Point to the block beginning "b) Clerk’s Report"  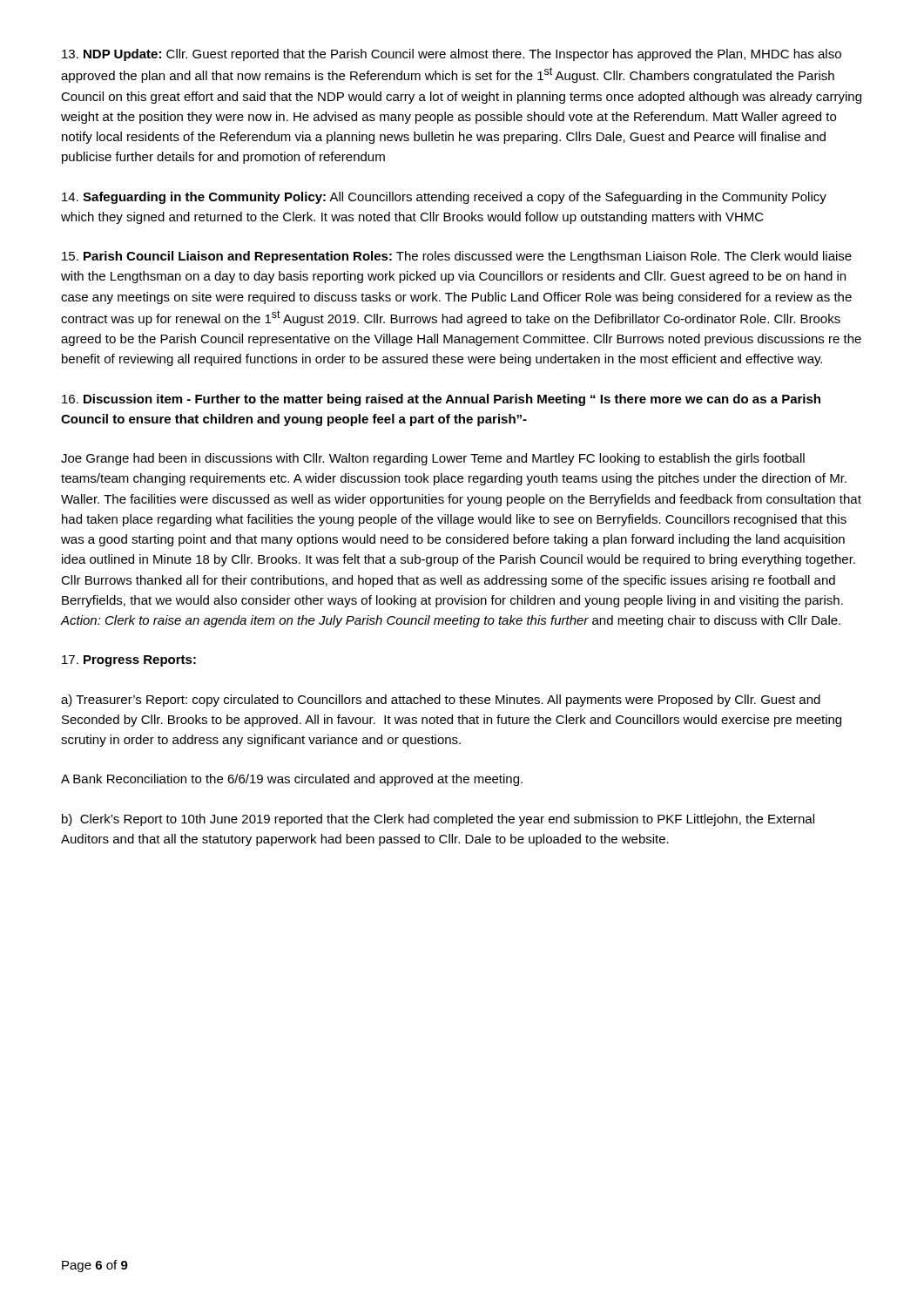438,828
